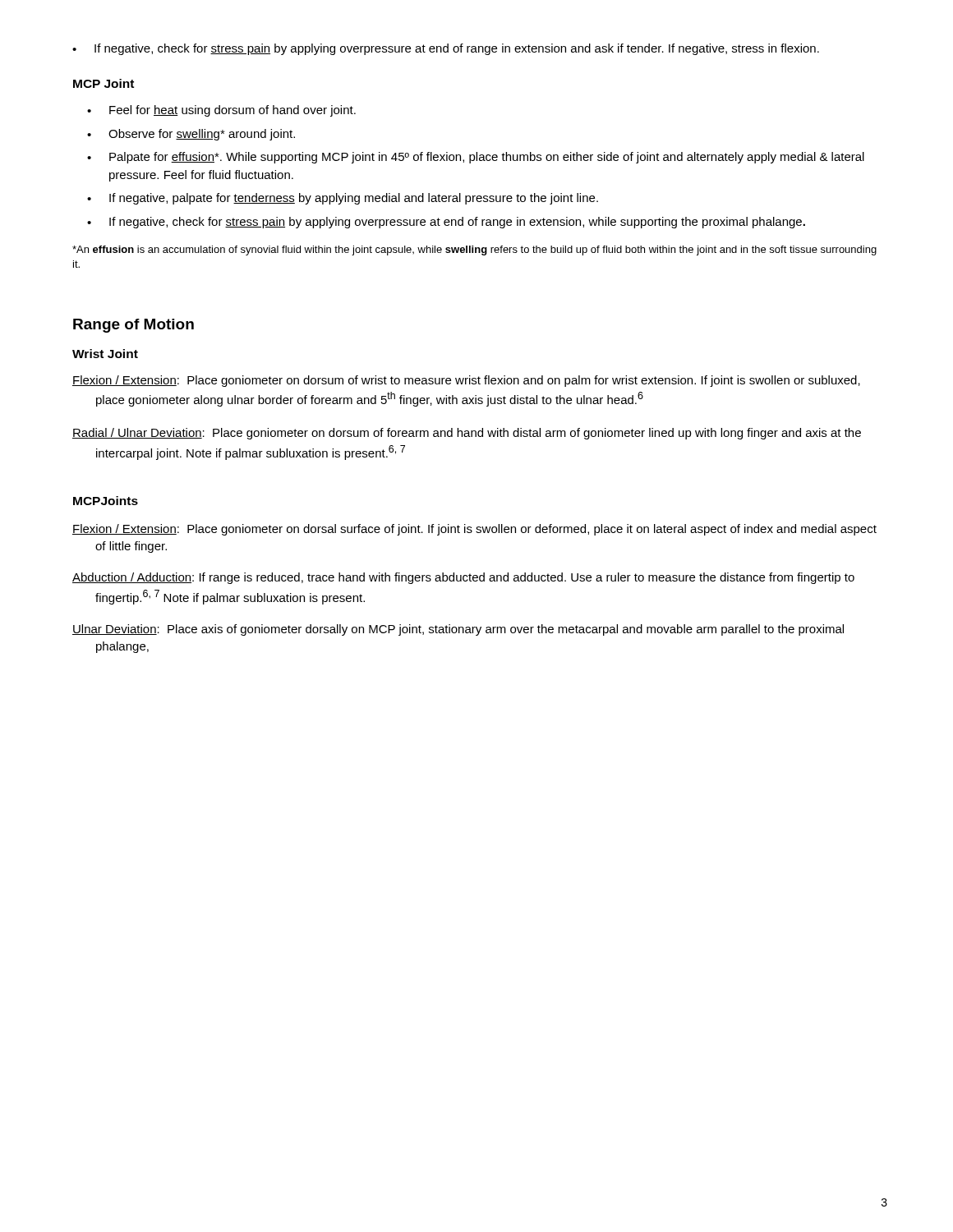Locate the text "• Observe for swelling* around joint."
The width and height of the screenshot is (953, 1232).
192,134
